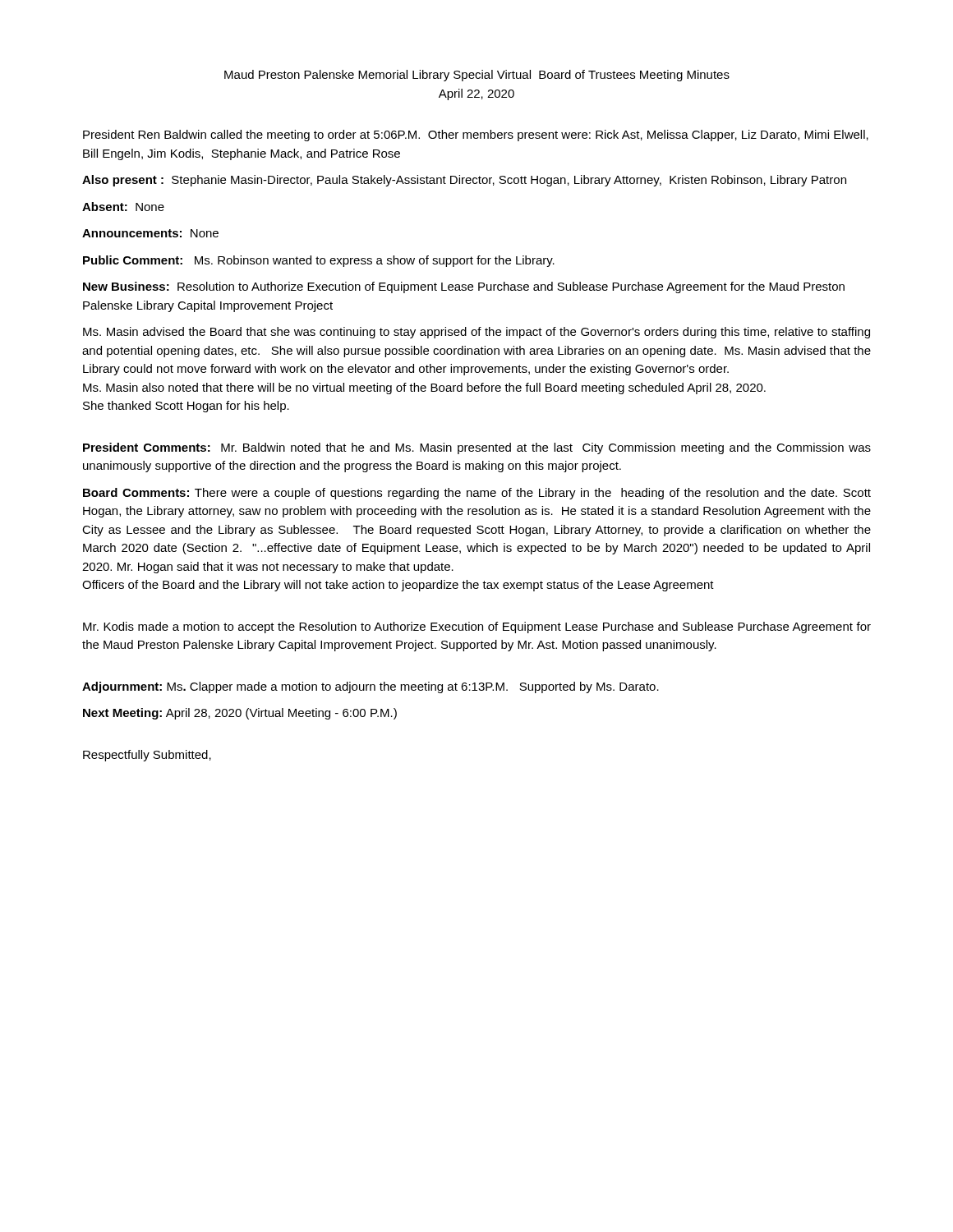Screen dimensions: 1232x953
Task: Navigate to the text block starting "Respectfully Submitted,"
Action: click(x=147, y=754)
